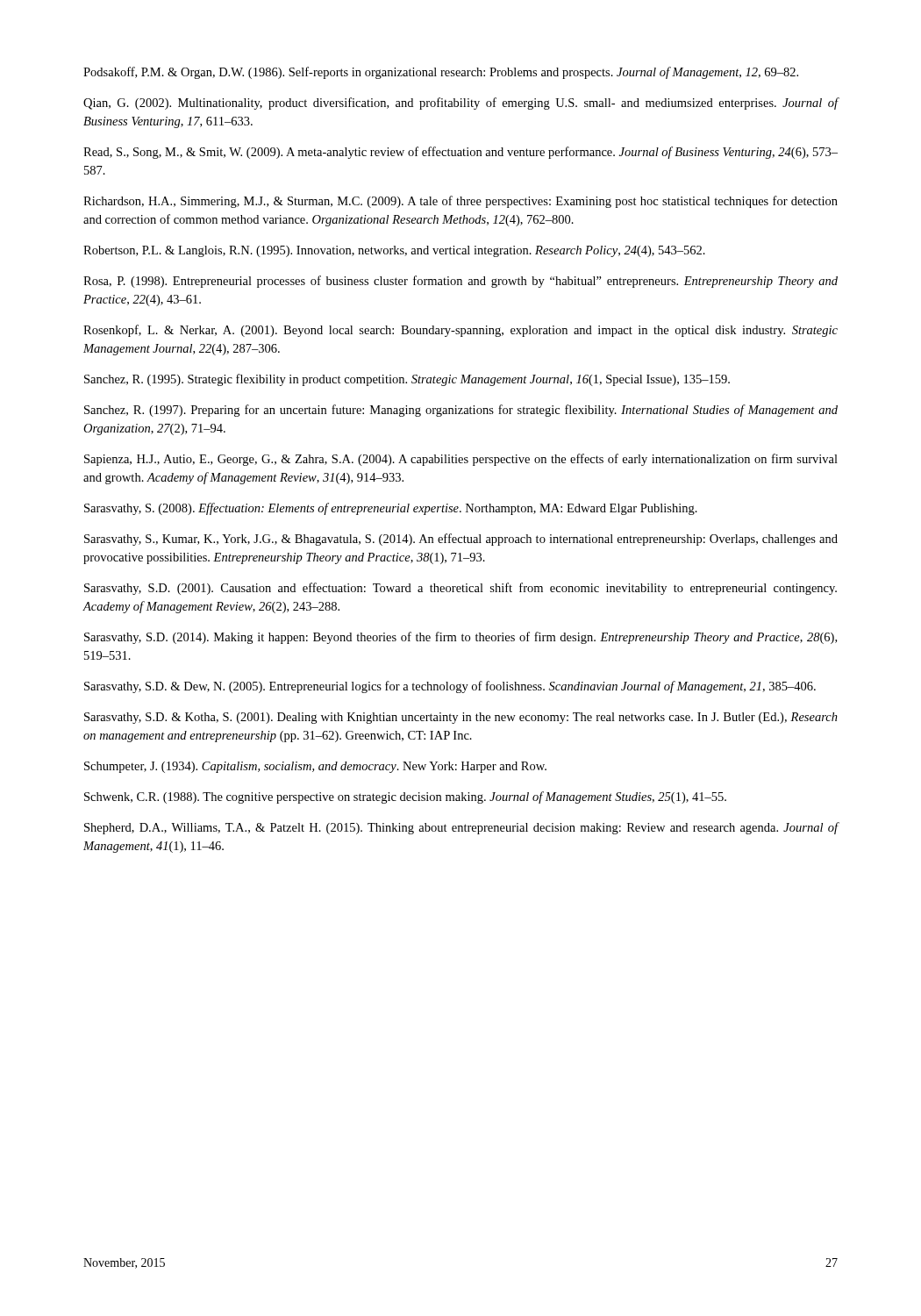Find the block on this page that starts "Rosenkopf, L. & Nerkar,"
Image resolution: width=921 pixels, height=1316 pixels.
pos(460,339)
